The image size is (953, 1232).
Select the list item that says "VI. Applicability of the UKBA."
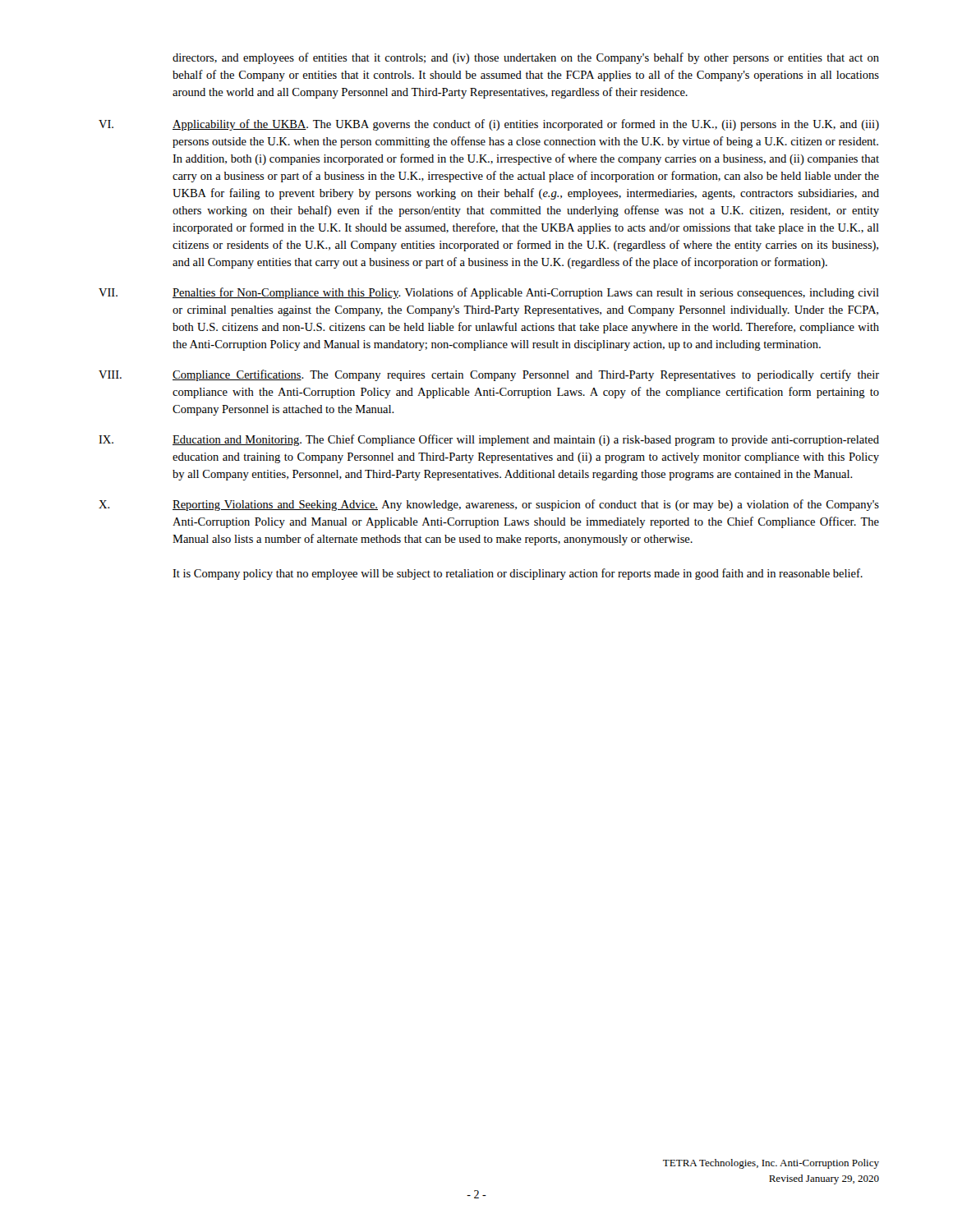pyautogui.click(x=489, y=193)
